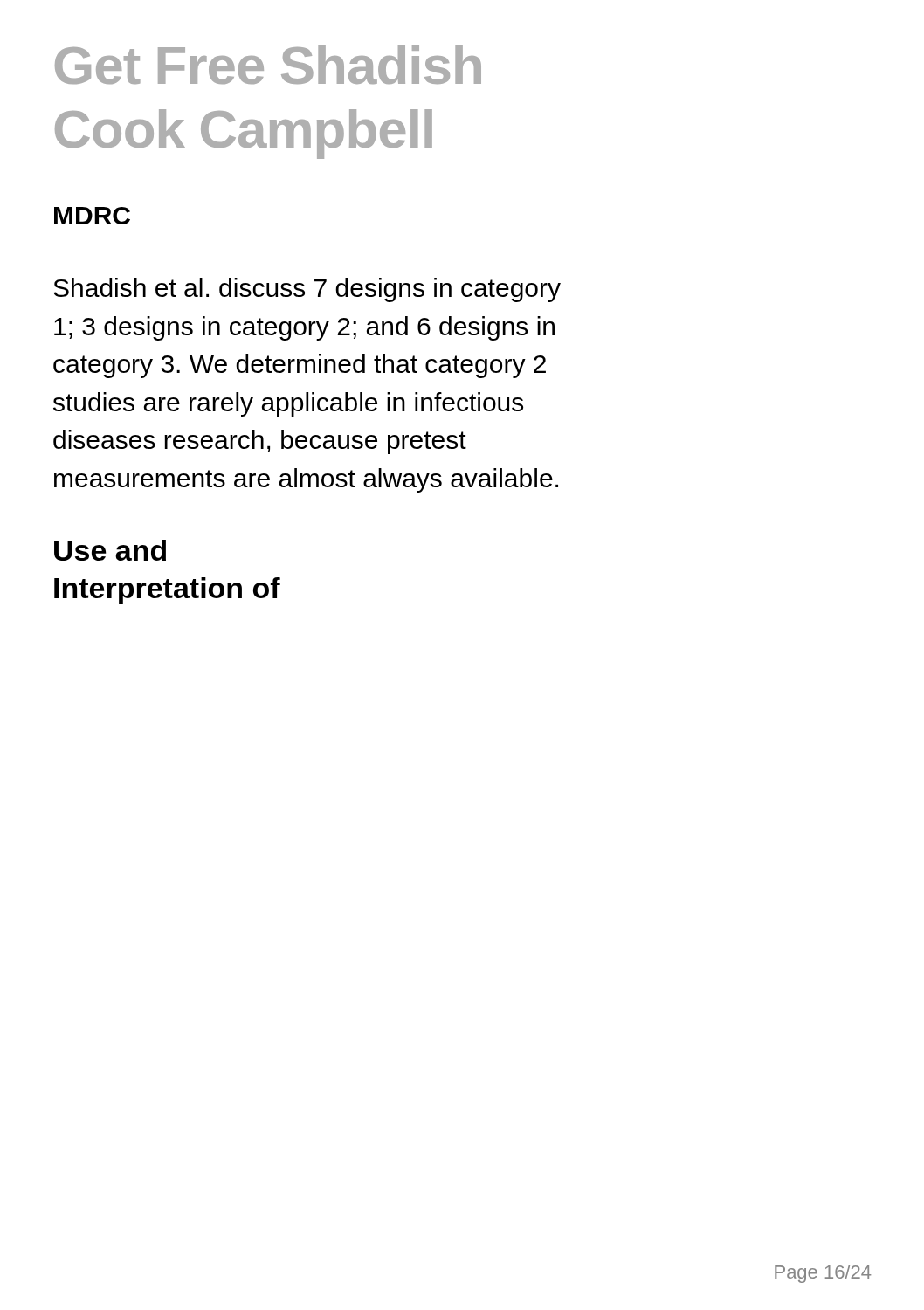The image size is (924, 1310).
Task: Select the text block containing "Shadish et al. discuss"
Action: pos(314,383)
